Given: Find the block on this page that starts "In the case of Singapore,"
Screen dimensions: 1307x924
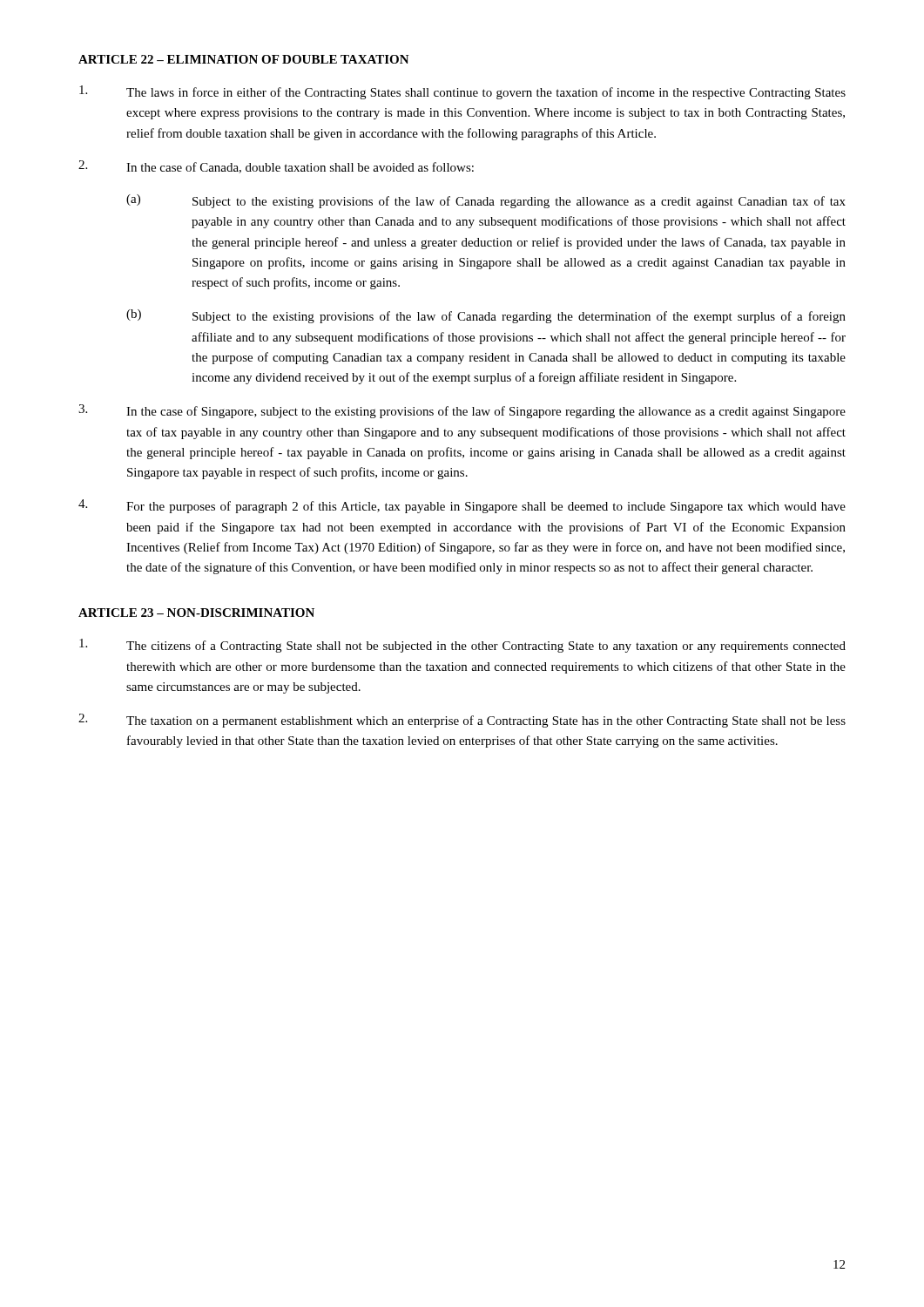Looking at the screenshot, I should [x=462, y=442].
